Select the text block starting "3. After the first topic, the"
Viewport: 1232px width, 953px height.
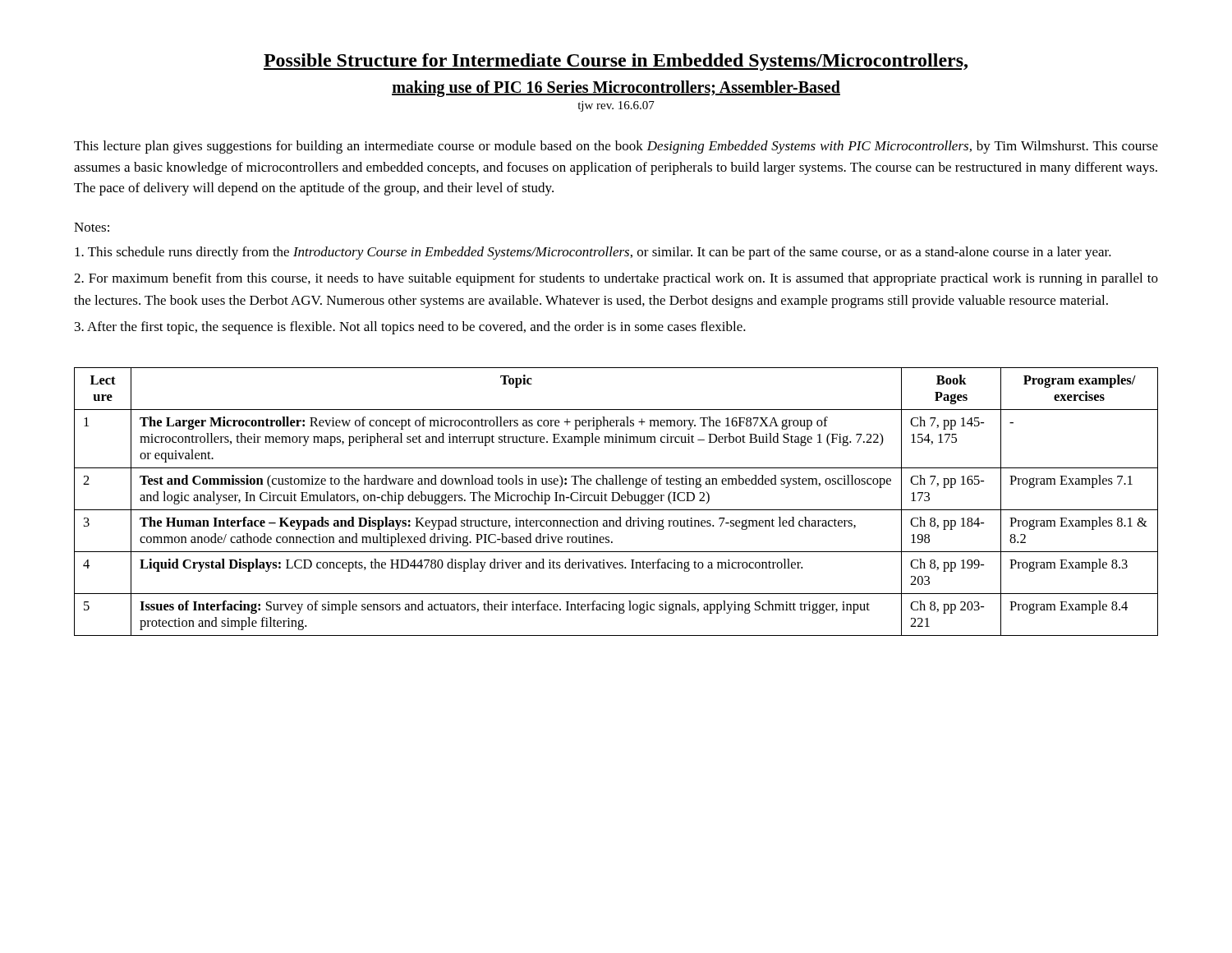(x=410, y=326)
